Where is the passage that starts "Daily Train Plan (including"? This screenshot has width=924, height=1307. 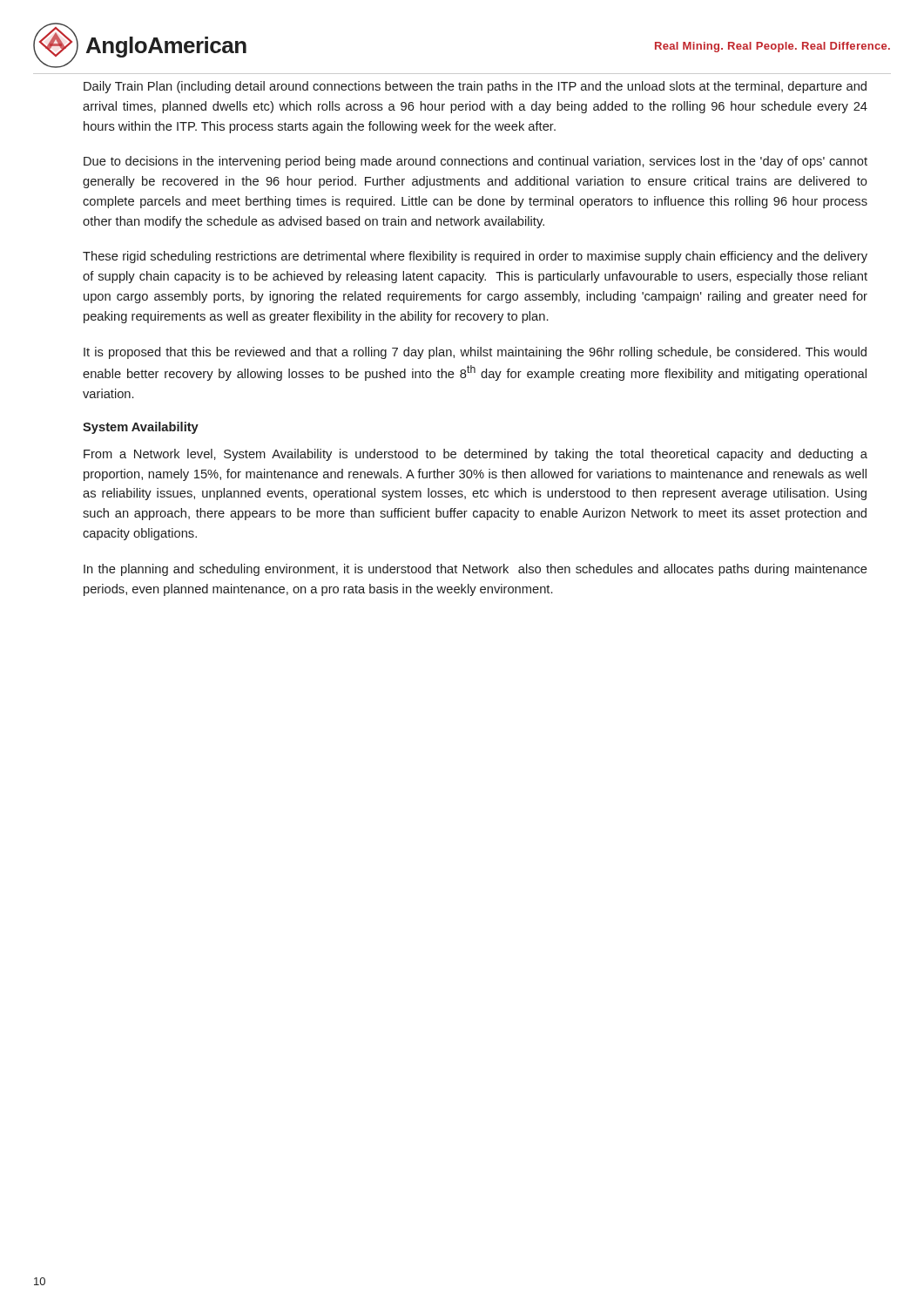(475, 106)
